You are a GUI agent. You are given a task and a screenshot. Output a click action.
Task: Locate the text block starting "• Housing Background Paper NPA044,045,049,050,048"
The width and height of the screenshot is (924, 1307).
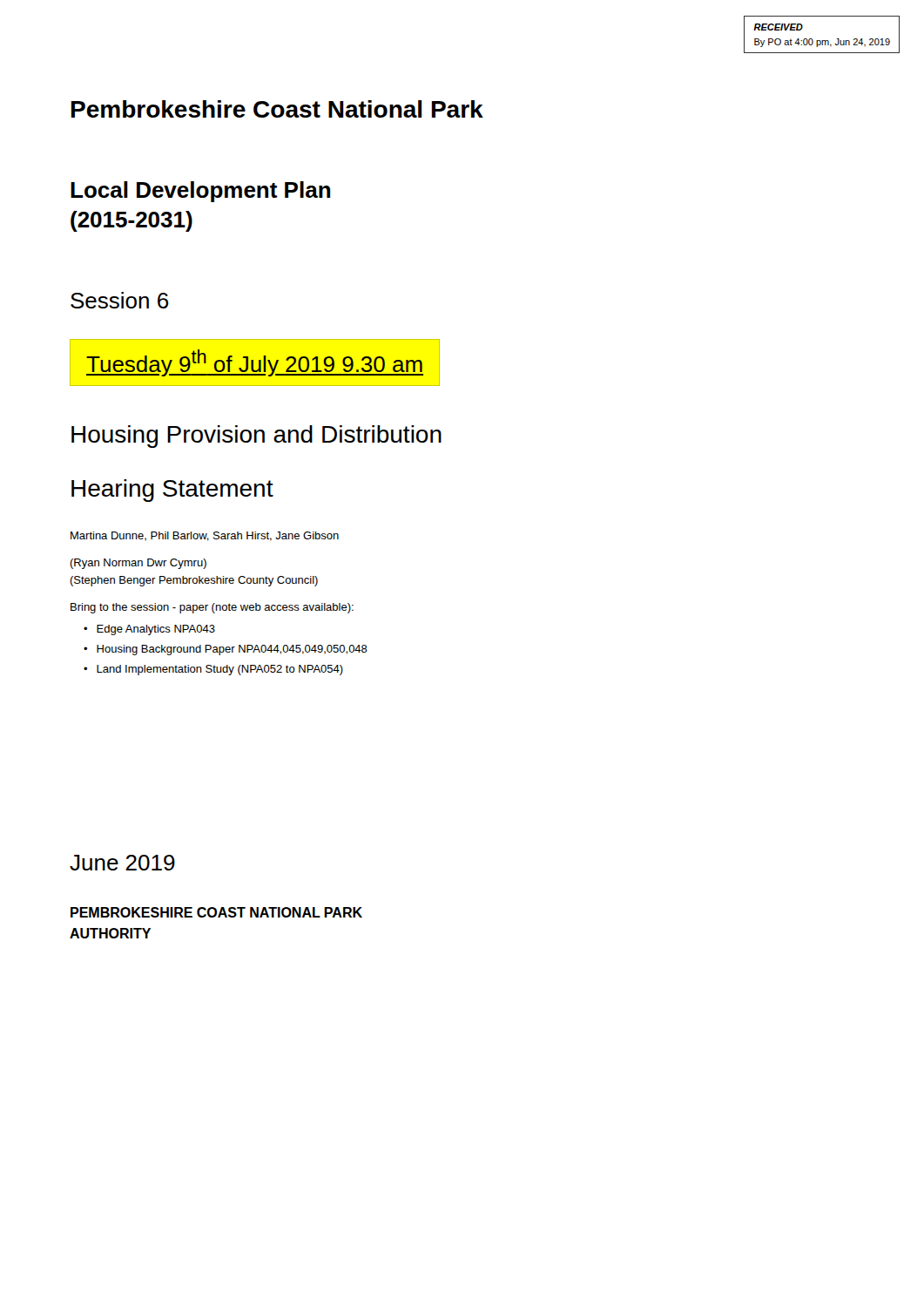click(x=226, y=649)
